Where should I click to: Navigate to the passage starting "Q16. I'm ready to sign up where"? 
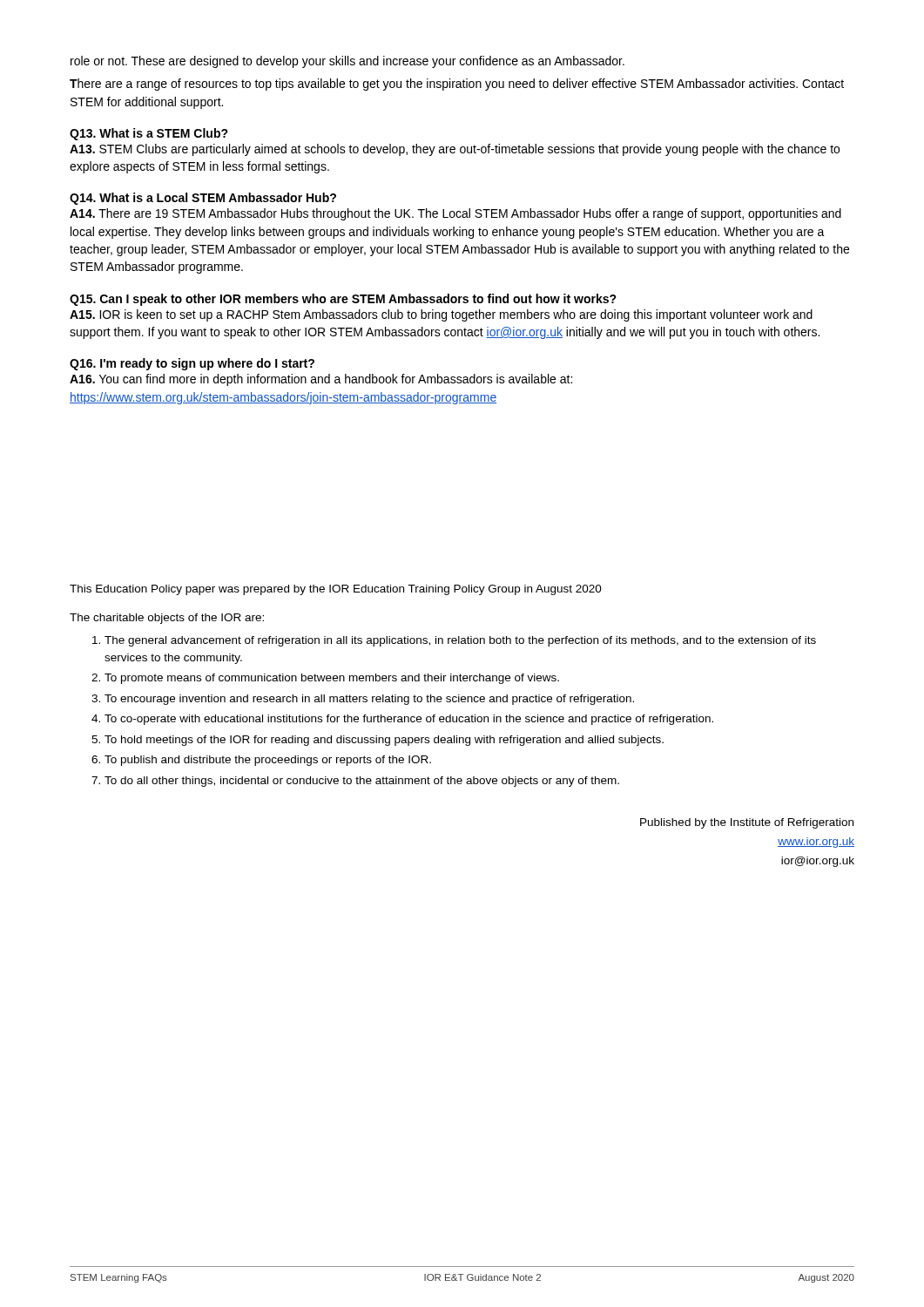click(192, 364)
